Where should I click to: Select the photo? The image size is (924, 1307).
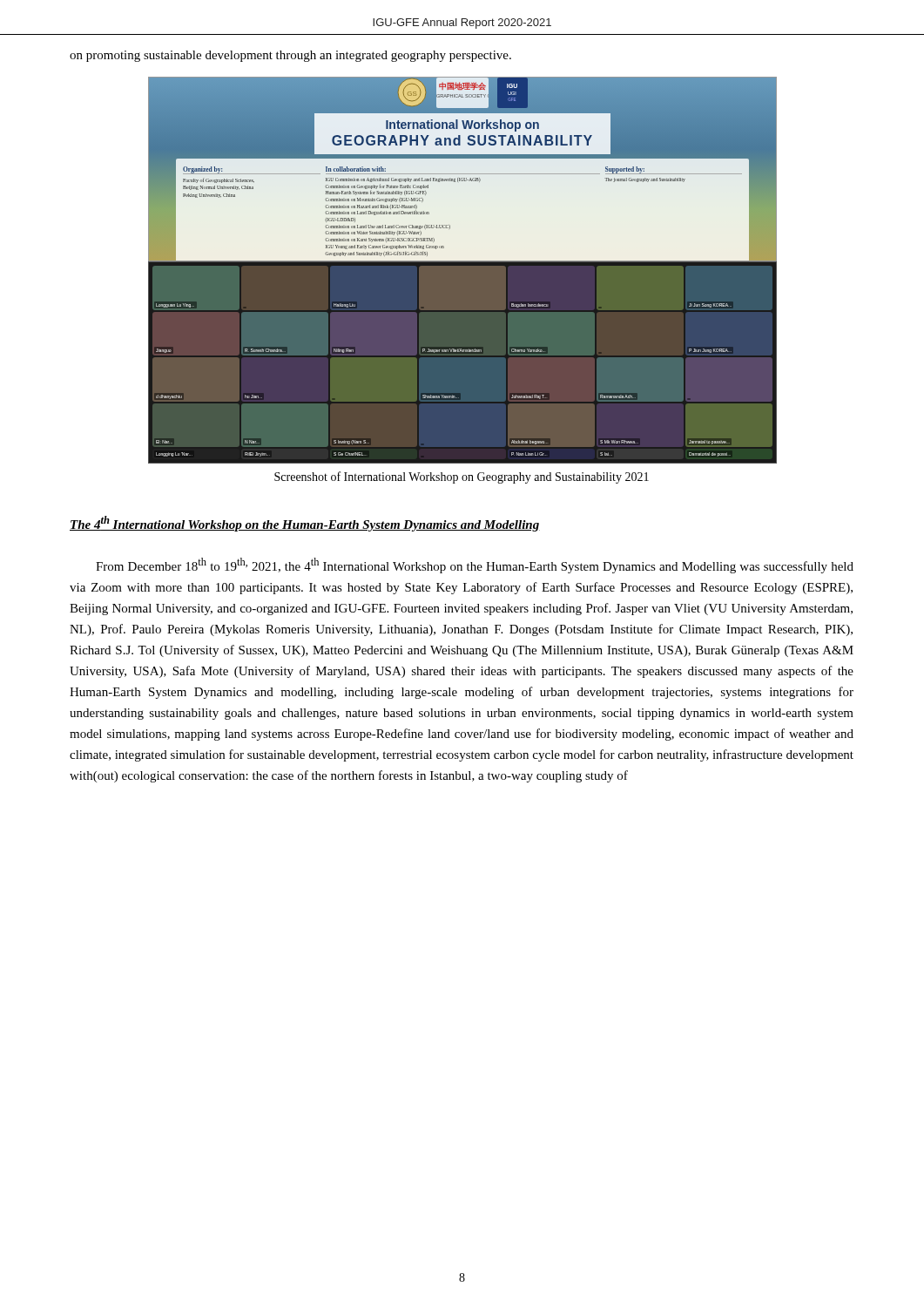point(462,271)
